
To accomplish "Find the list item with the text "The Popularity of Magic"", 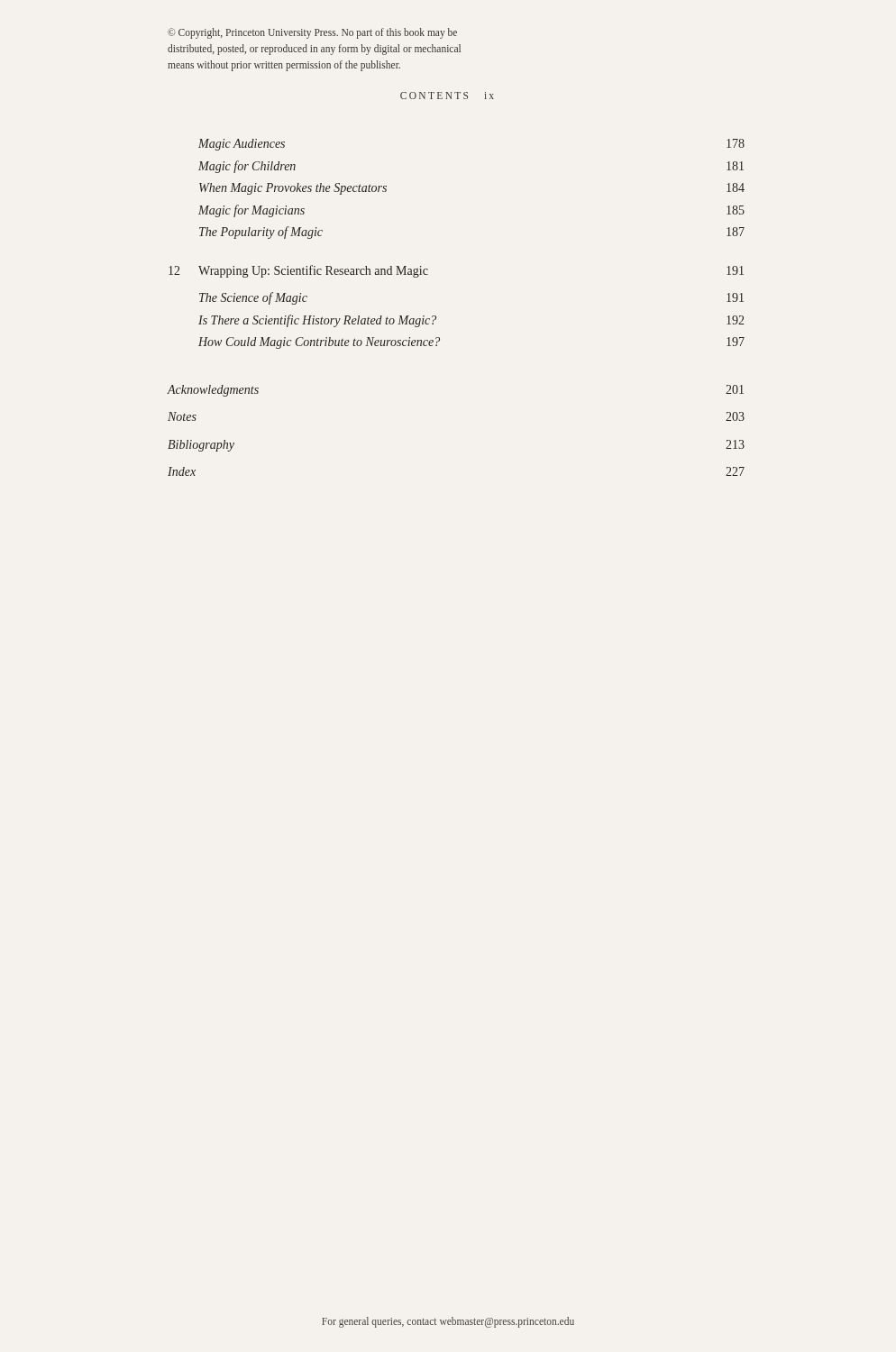I will 256,232.
